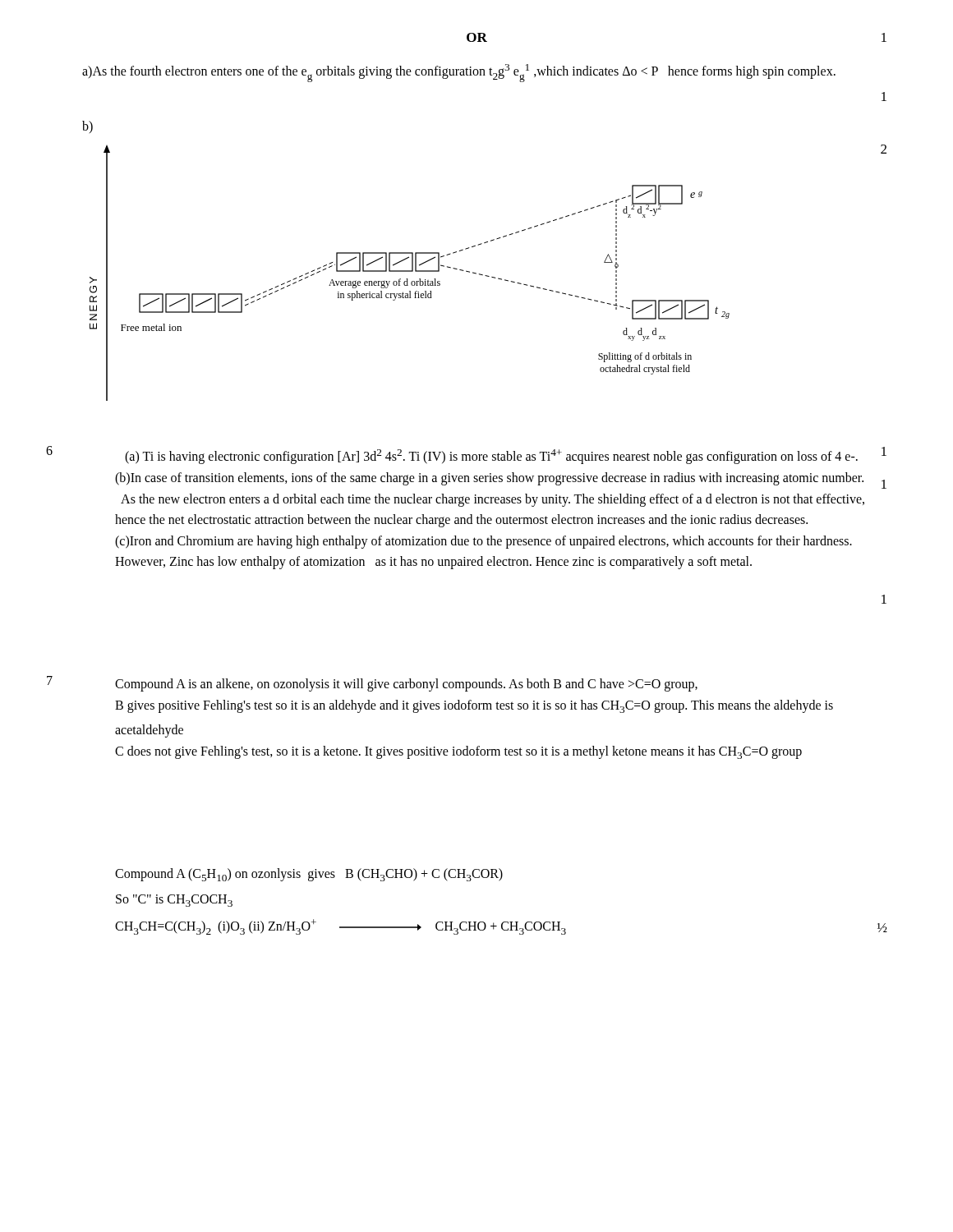
Task: Locate the text block that reads "(a) Ti is having electronic configuration"
Action: 490,507
